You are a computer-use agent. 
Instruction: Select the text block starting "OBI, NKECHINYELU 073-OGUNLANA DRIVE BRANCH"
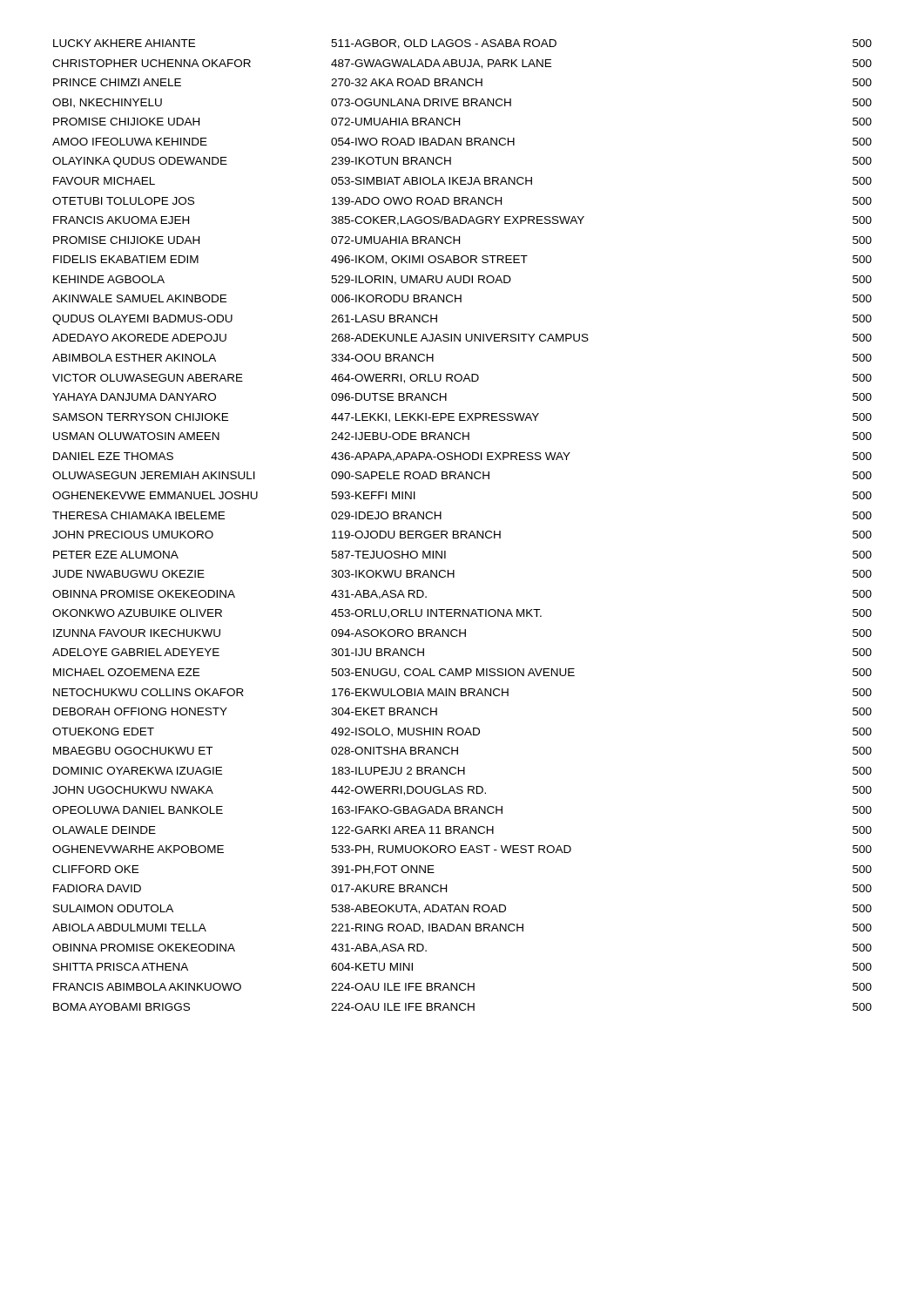462,102
